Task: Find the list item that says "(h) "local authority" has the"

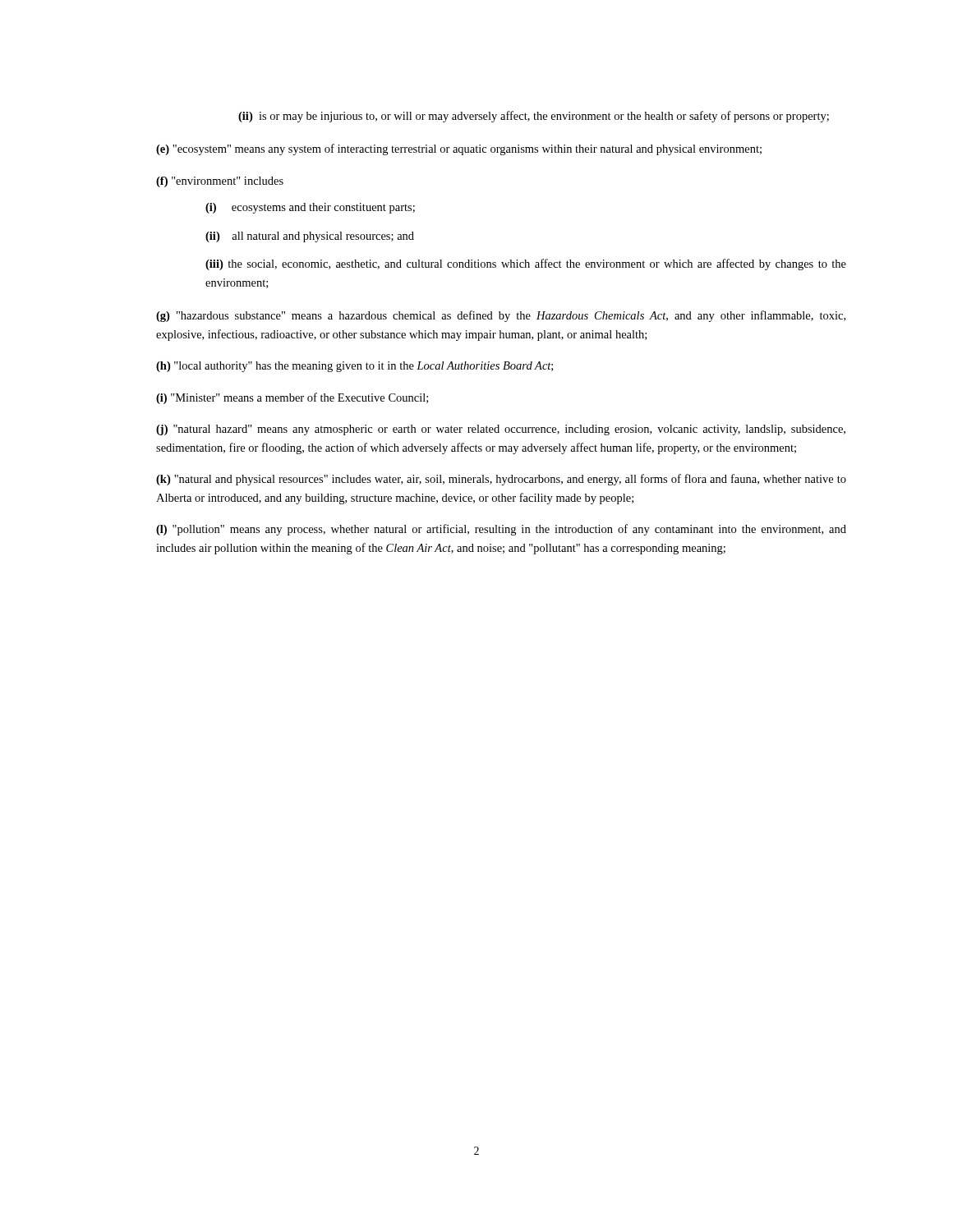Action: pyautogui.click(x=501, y=366)
